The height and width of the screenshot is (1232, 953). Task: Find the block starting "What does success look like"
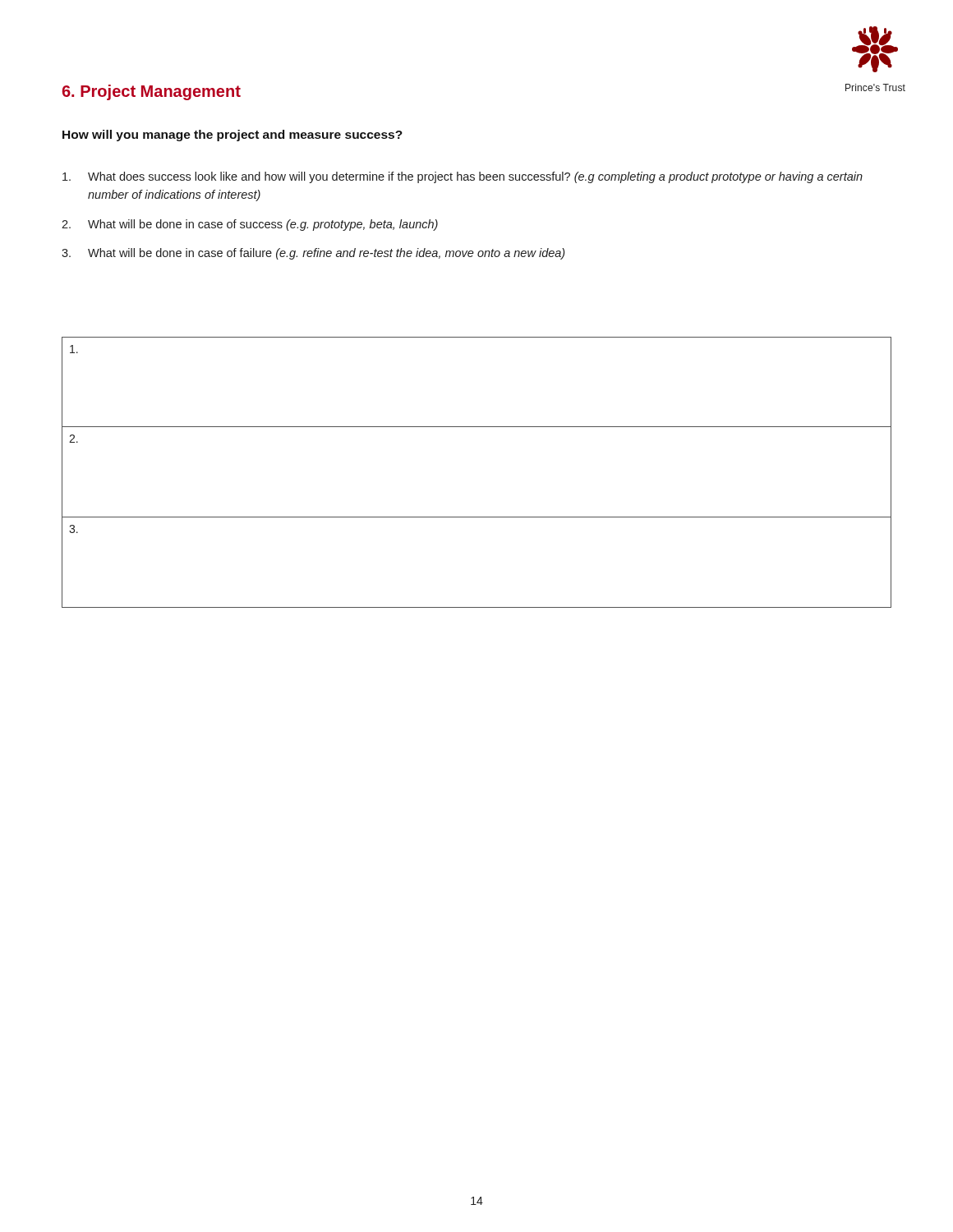click(x=475, y=186)
